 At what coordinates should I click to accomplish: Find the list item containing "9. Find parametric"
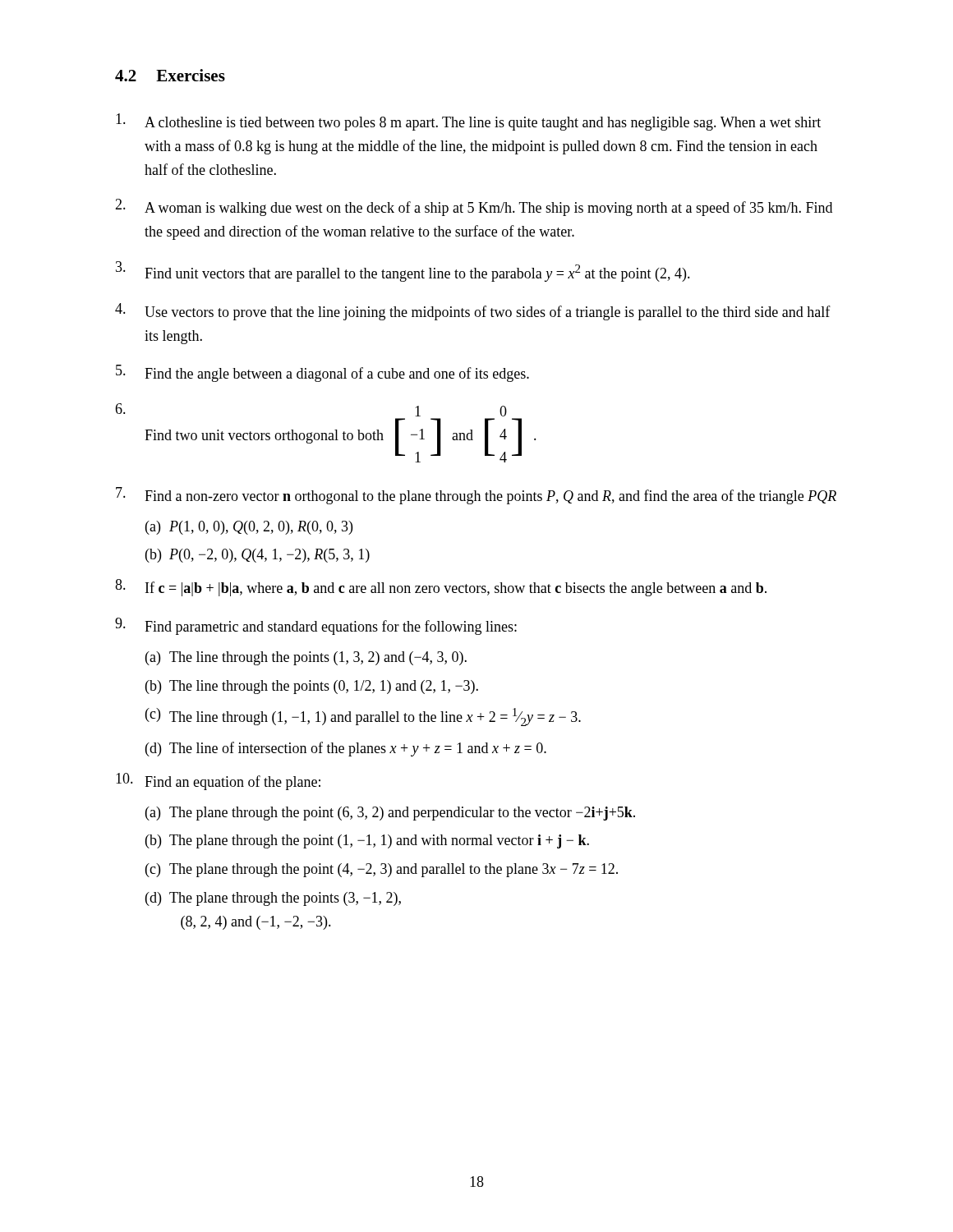[476, 690]
